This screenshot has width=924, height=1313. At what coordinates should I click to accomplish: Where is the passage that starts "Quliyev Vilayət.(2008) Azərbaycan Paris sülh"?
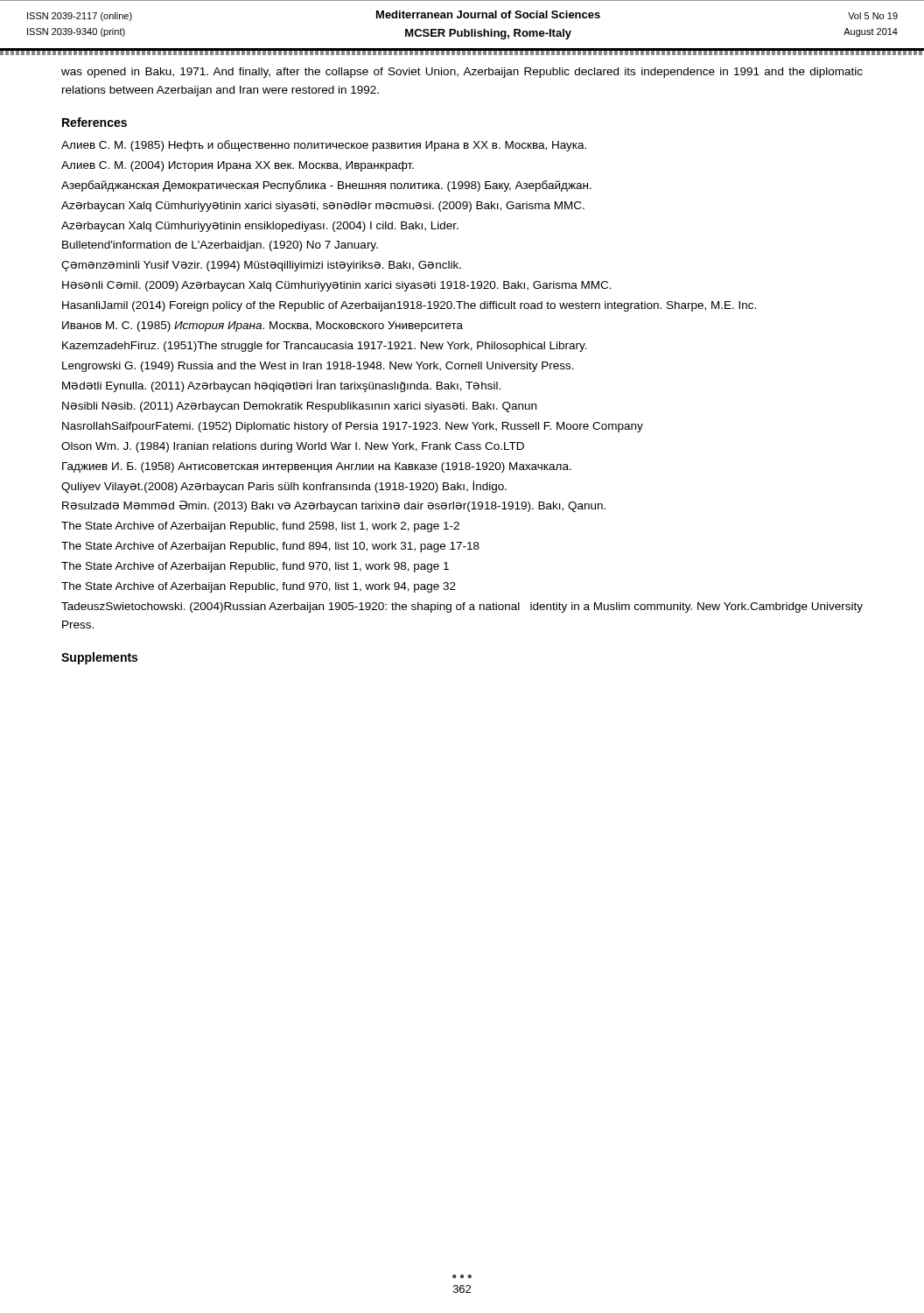[x=284, y=486]
